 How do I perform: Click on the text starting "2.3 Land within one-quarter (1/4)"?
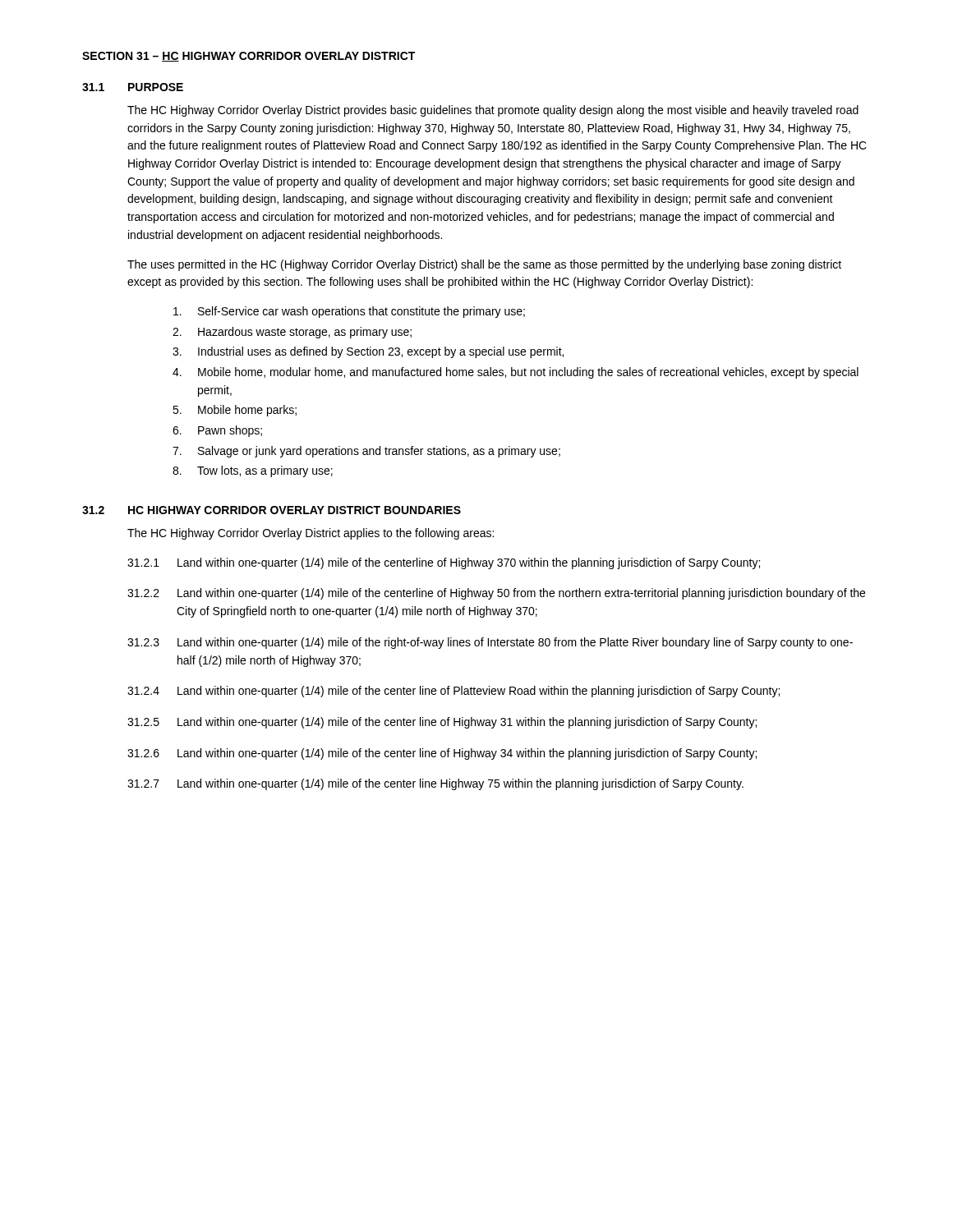tap(499, 652)
